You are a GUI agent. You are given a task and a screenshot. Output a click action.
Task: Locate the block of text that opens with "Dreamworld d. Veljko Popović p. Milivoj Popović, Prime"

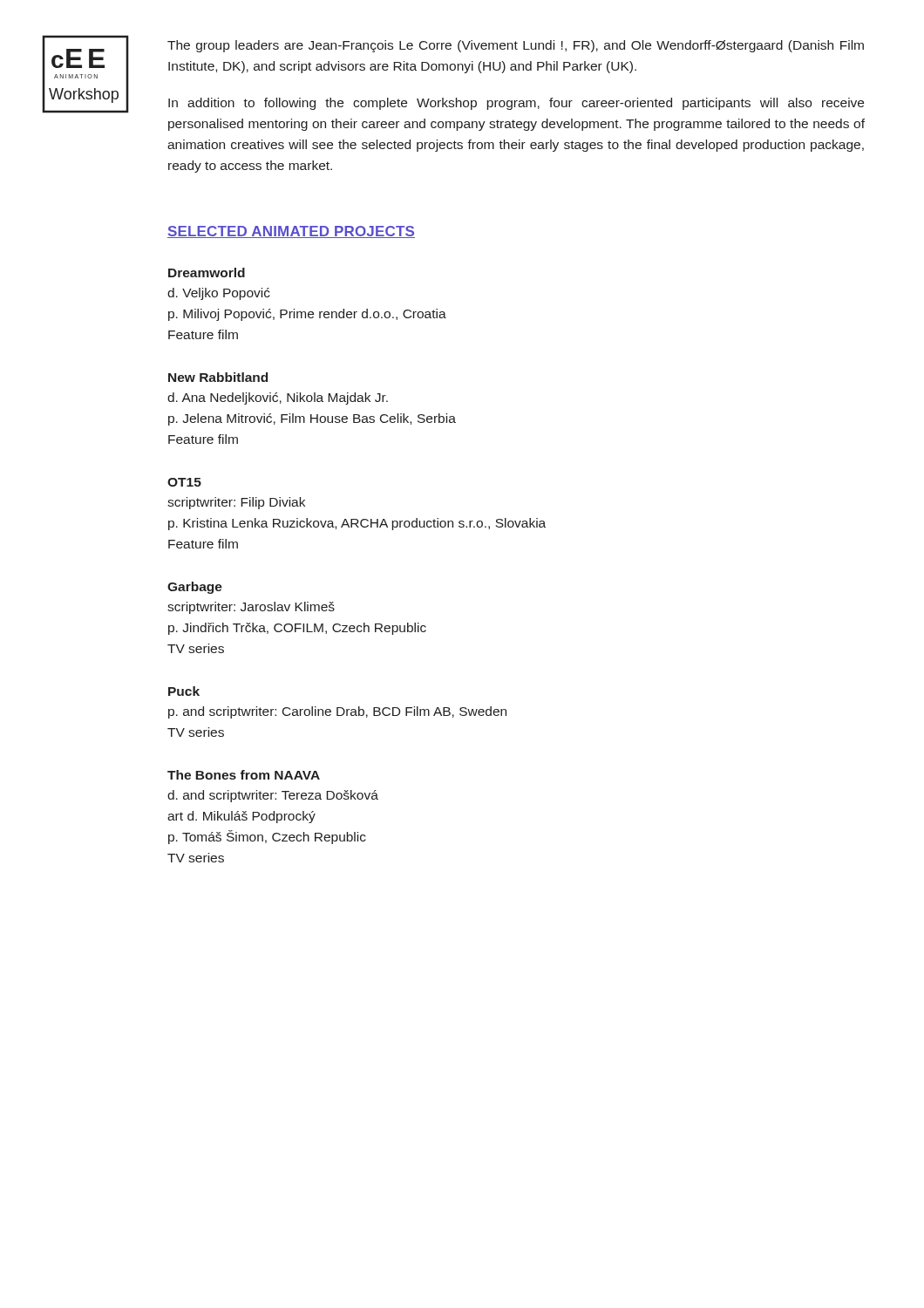point(207,272)
